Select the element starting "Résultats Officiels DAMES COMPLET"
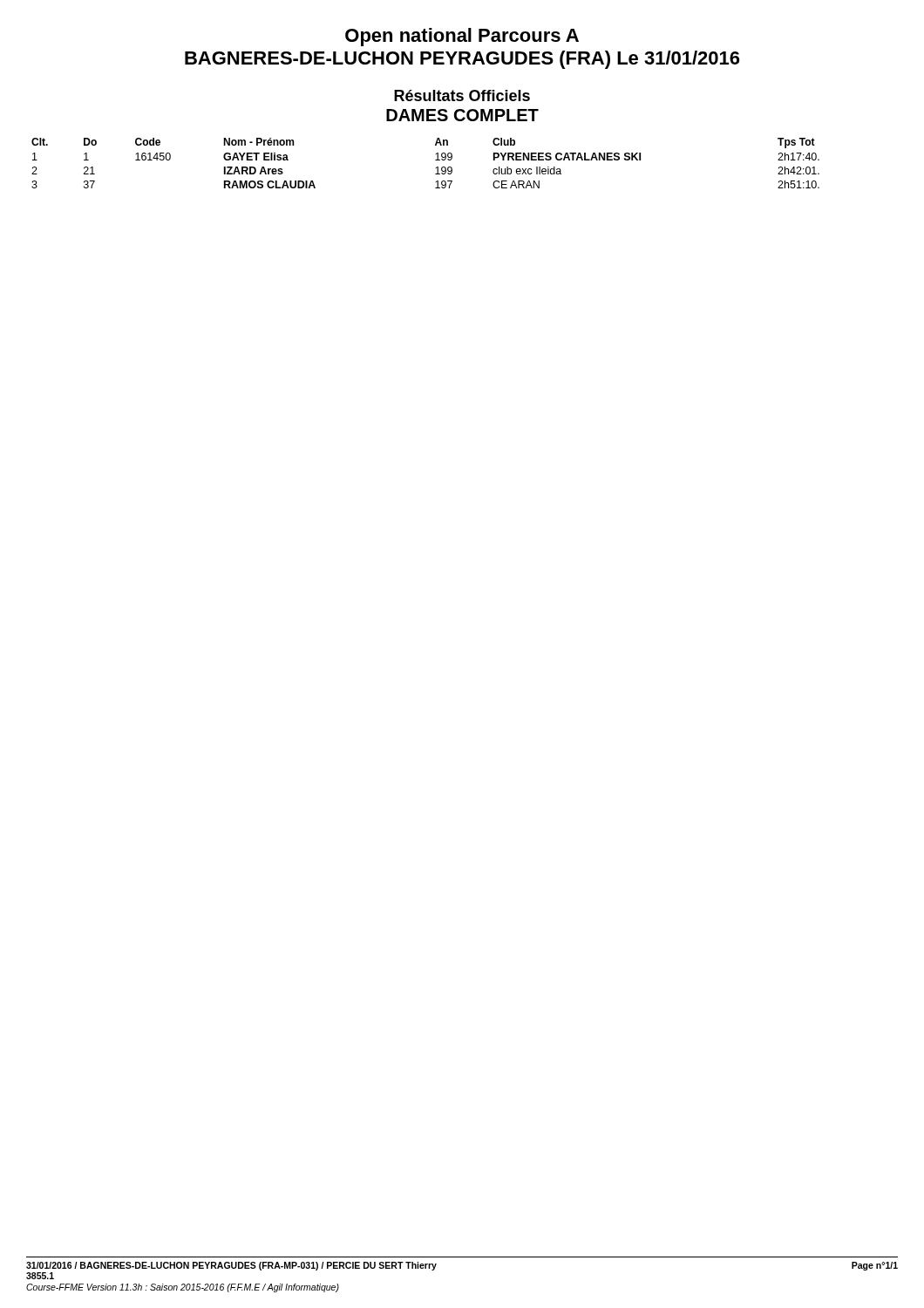 462,106
